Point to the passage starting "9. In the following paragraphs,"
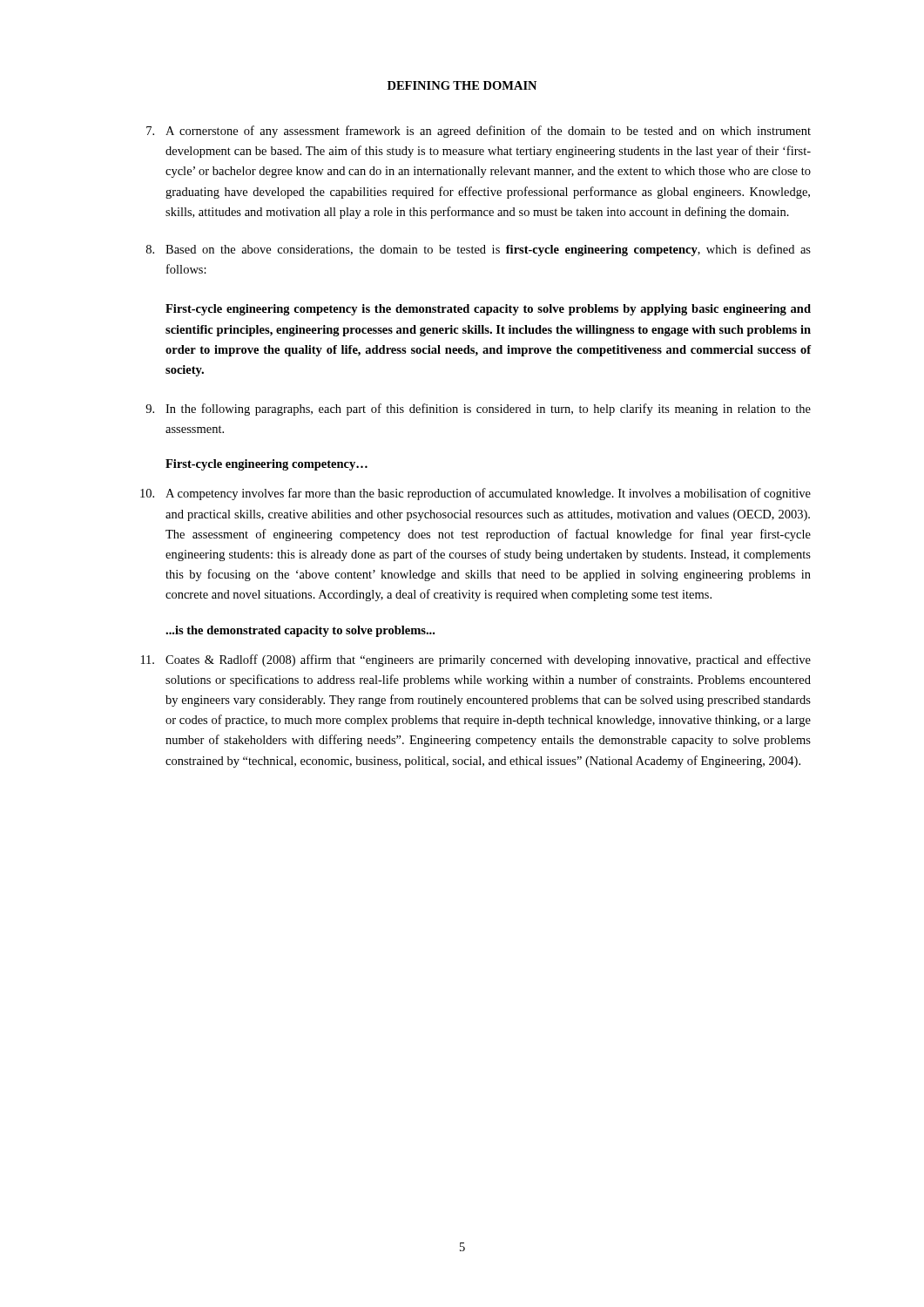Screen dimensions: 1307x924 462,419
